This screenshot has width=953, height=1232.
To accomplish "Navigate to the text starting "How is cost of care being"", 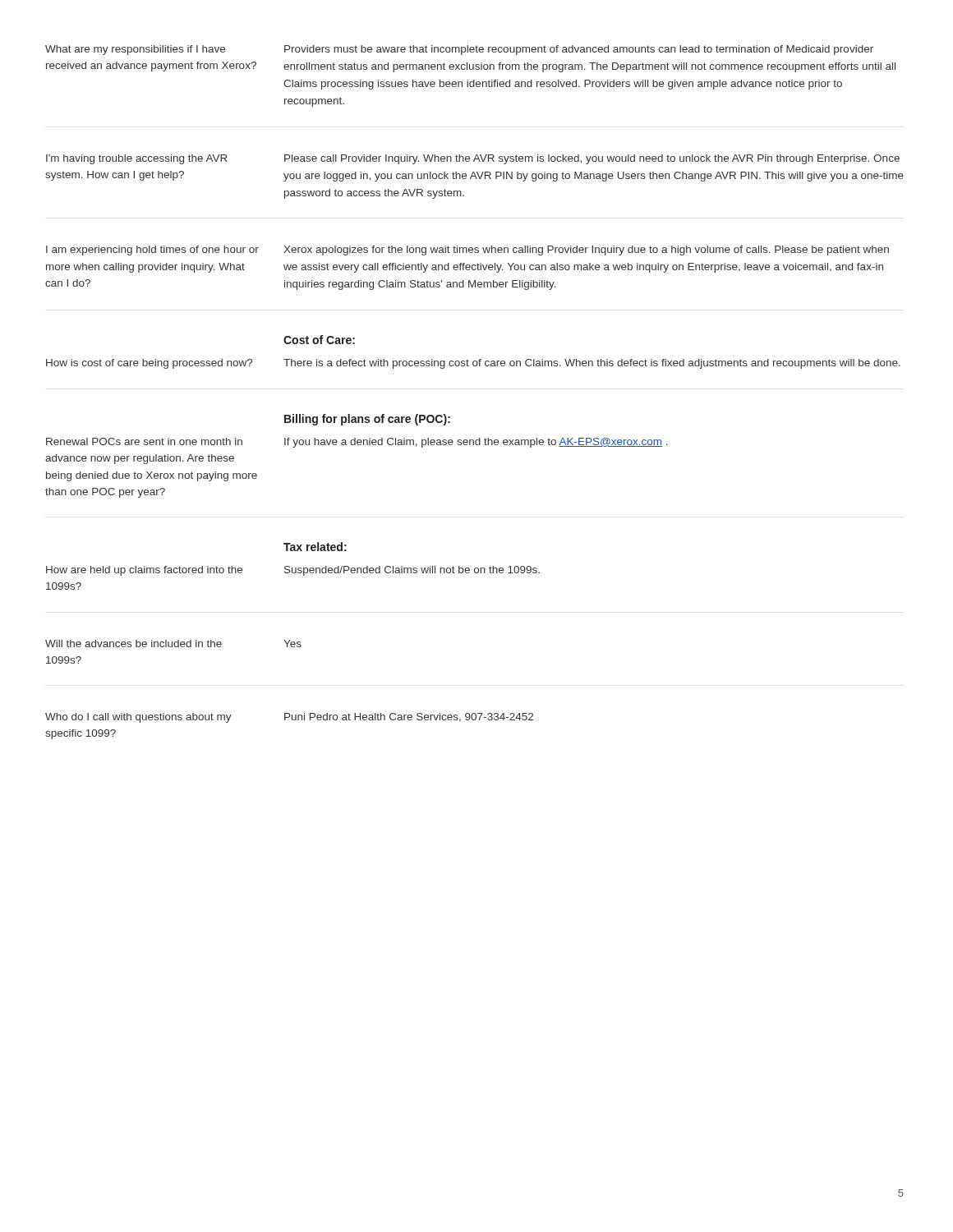I will click(149, 363).
